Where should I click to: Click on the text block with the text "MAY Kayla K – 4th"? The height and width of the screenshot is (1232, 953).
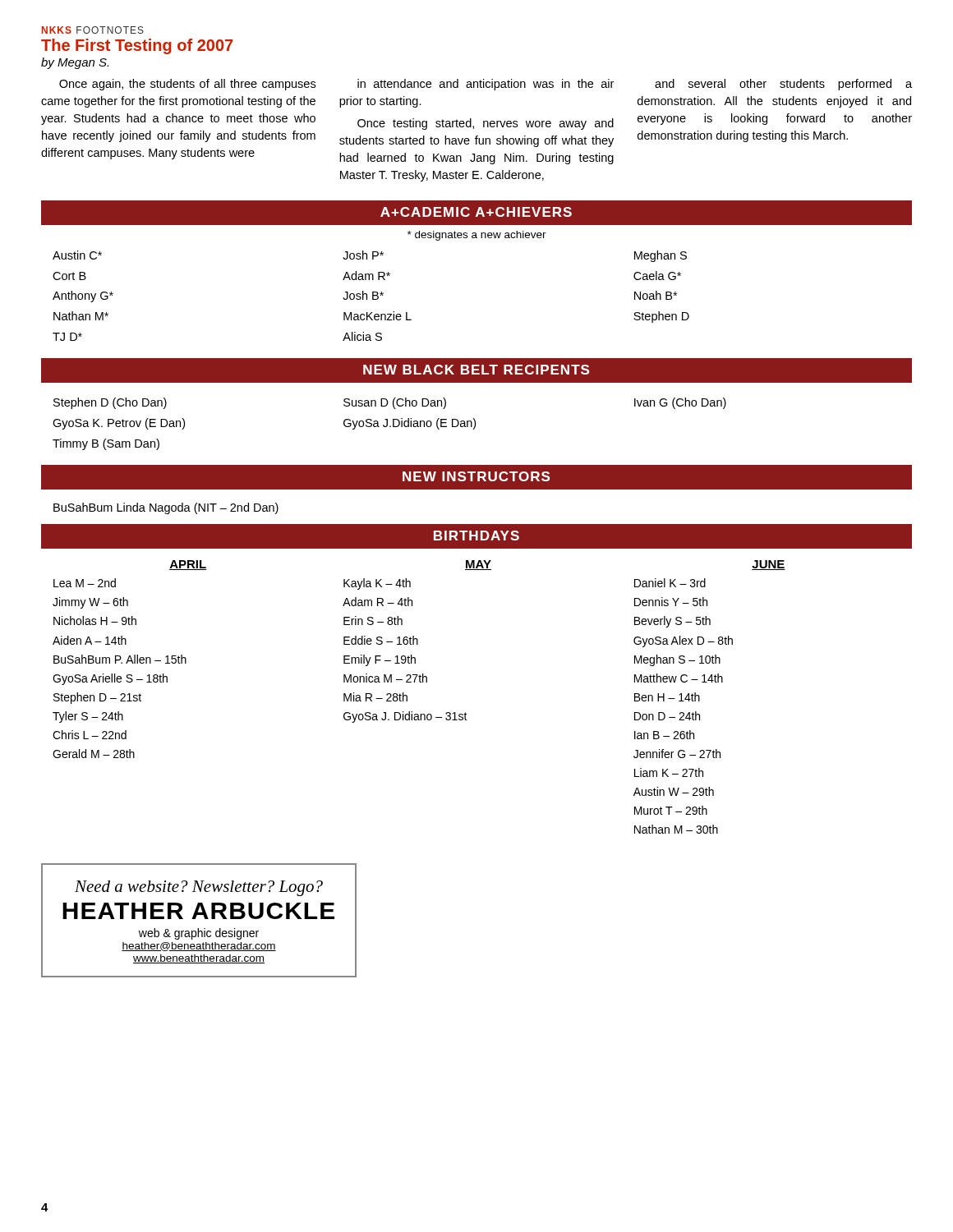(478, 565)
